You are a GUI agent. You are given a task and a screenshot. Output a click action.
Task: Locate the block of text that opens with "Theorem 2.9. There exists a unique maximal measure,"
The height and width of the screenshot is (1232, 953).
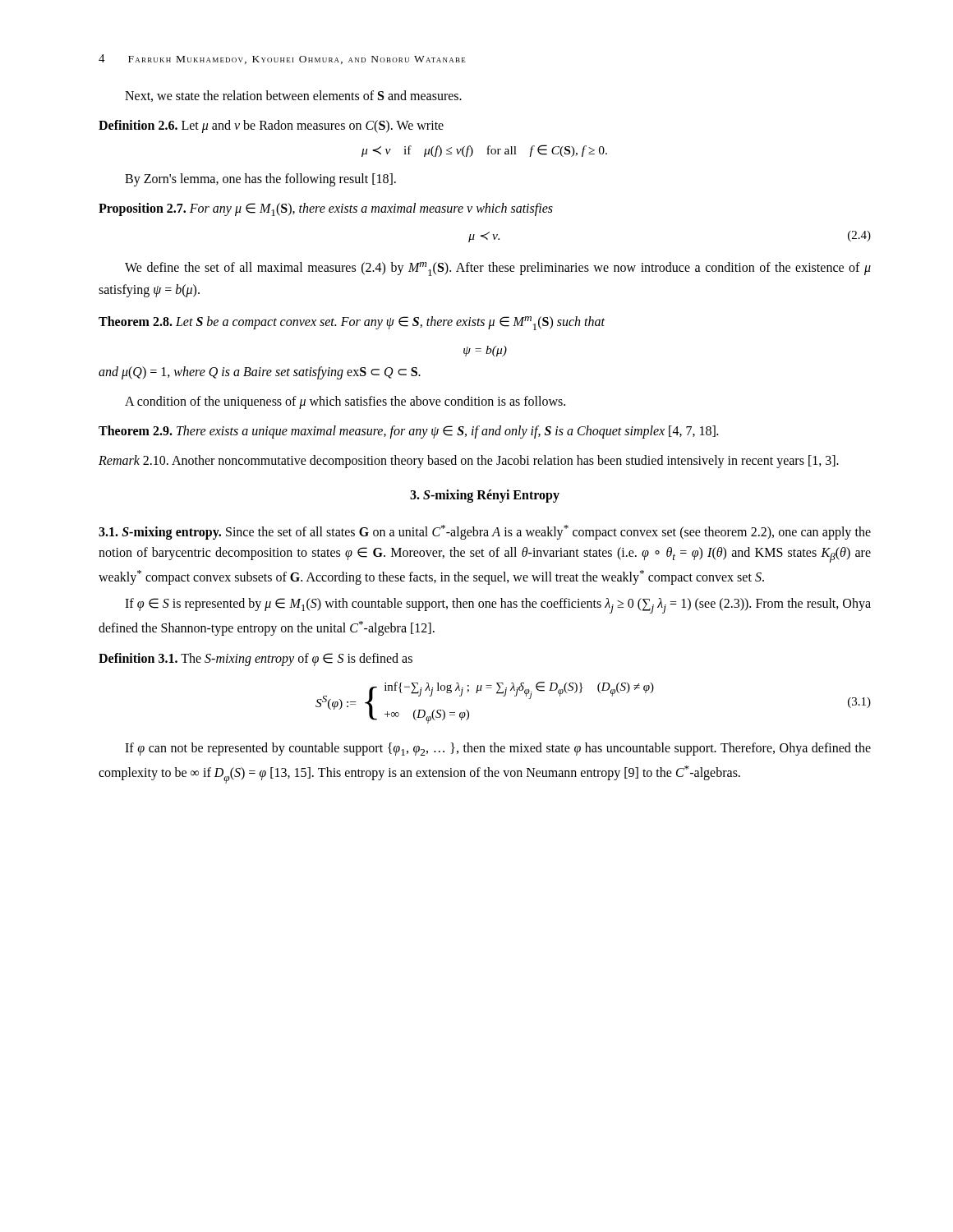click(x=485, y=431)
